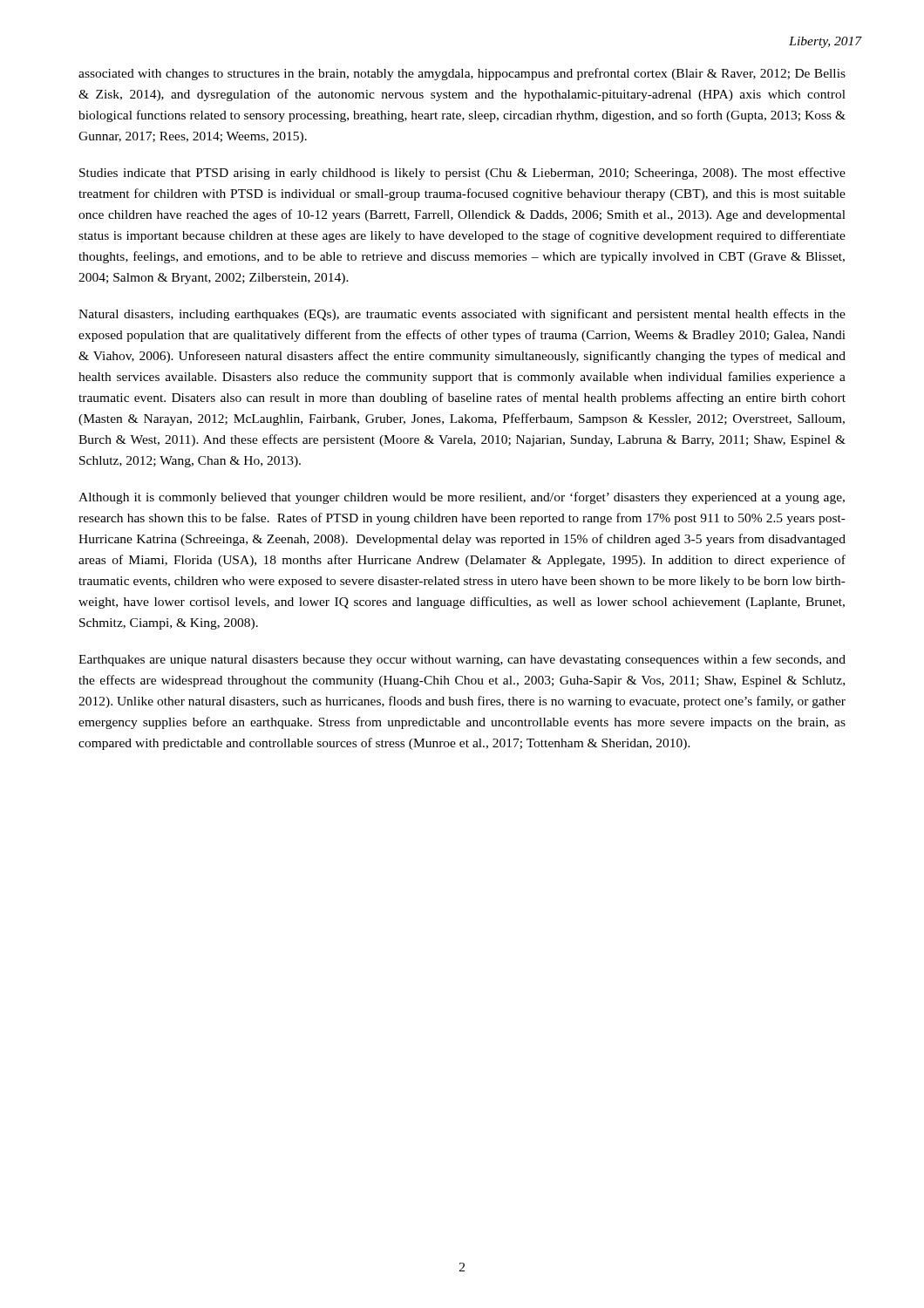Locate the text block that says "Although it is commonly"
The width and height of the screenshot is (924, 1308).
[462, 560]
